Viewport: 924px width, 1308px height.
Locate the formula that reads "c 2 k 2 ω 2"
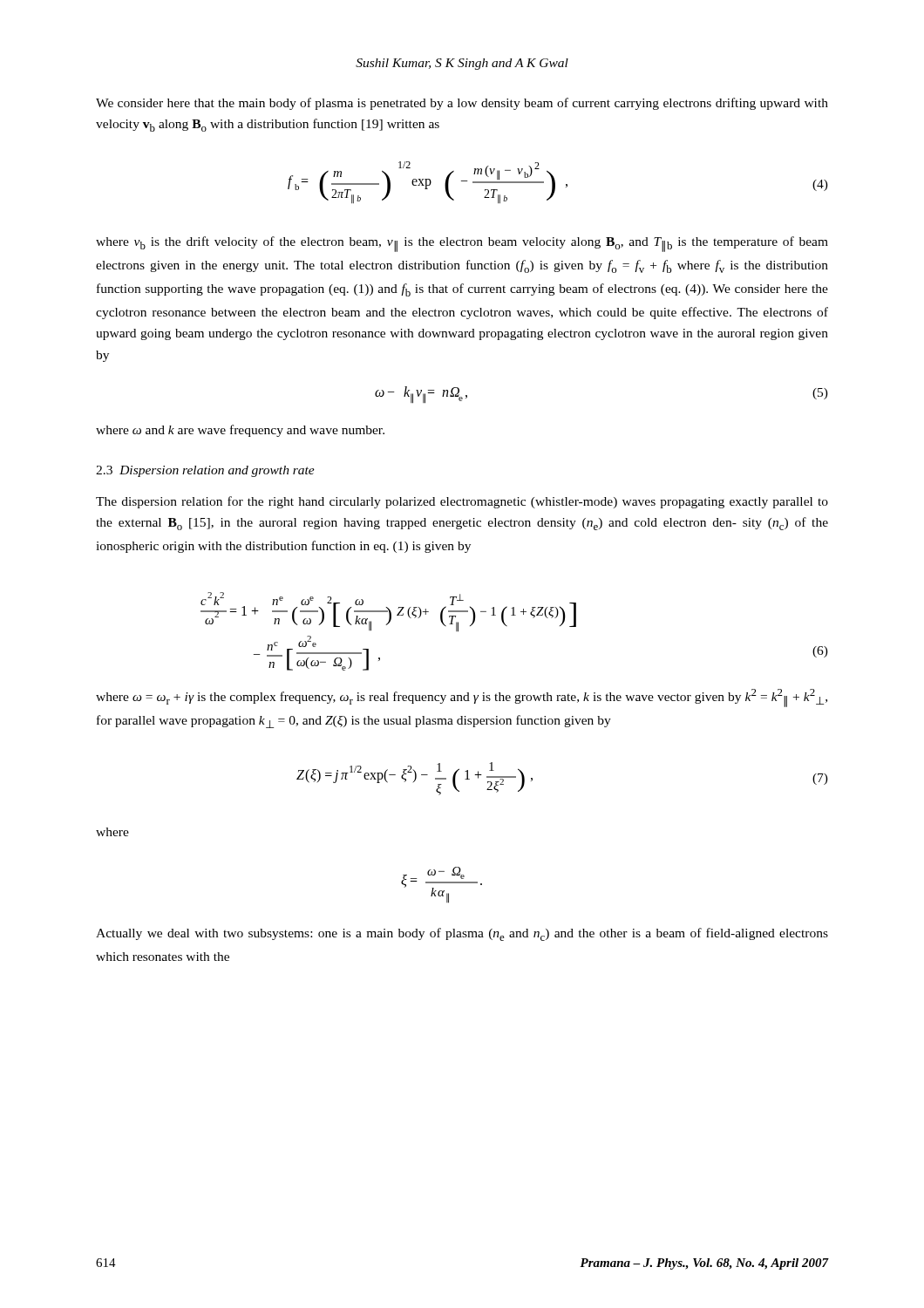pyautogui.click(x=514, y=620)
